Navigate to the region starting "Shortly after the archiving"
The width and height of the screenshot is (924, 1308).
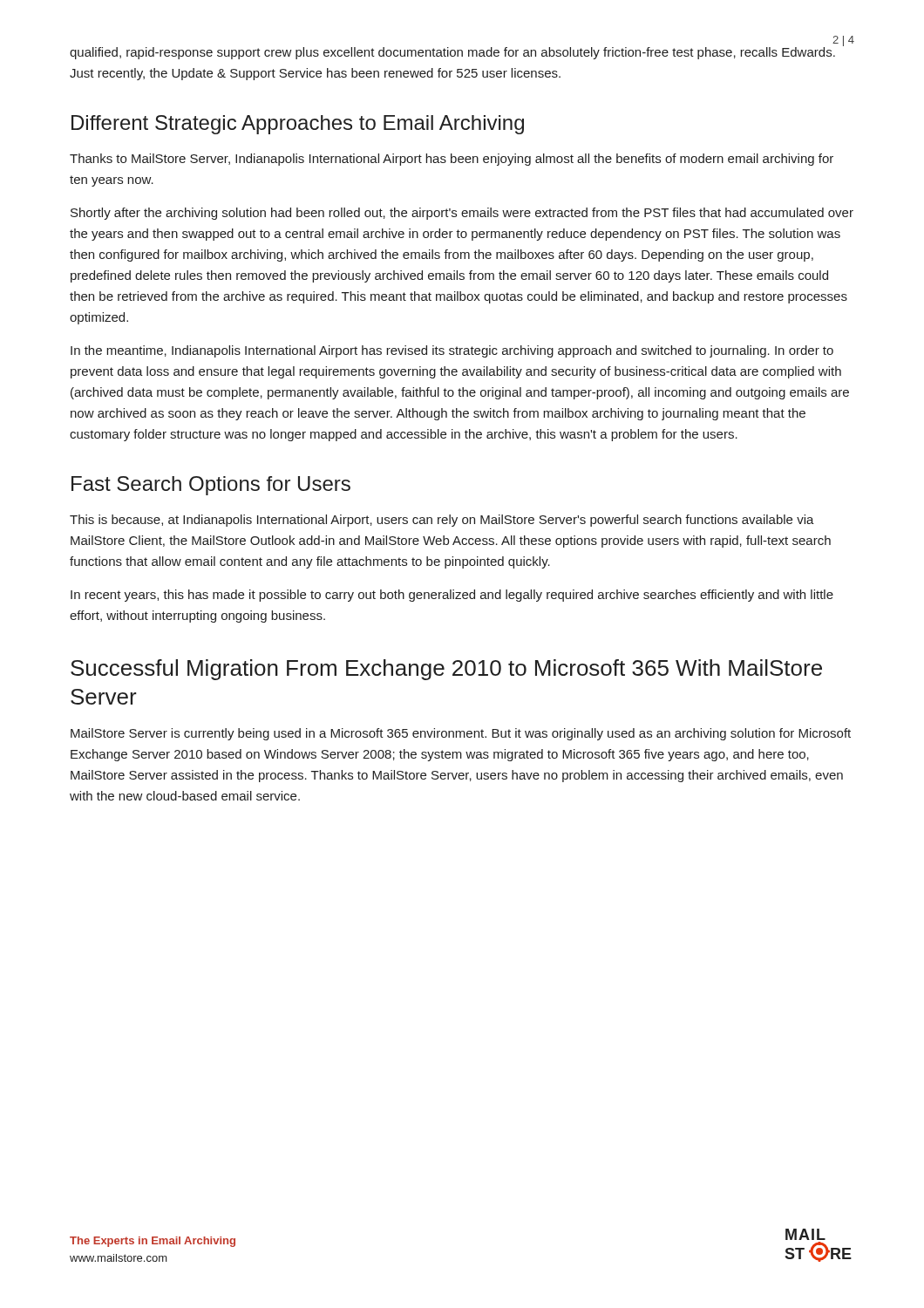tap(462, 265)
